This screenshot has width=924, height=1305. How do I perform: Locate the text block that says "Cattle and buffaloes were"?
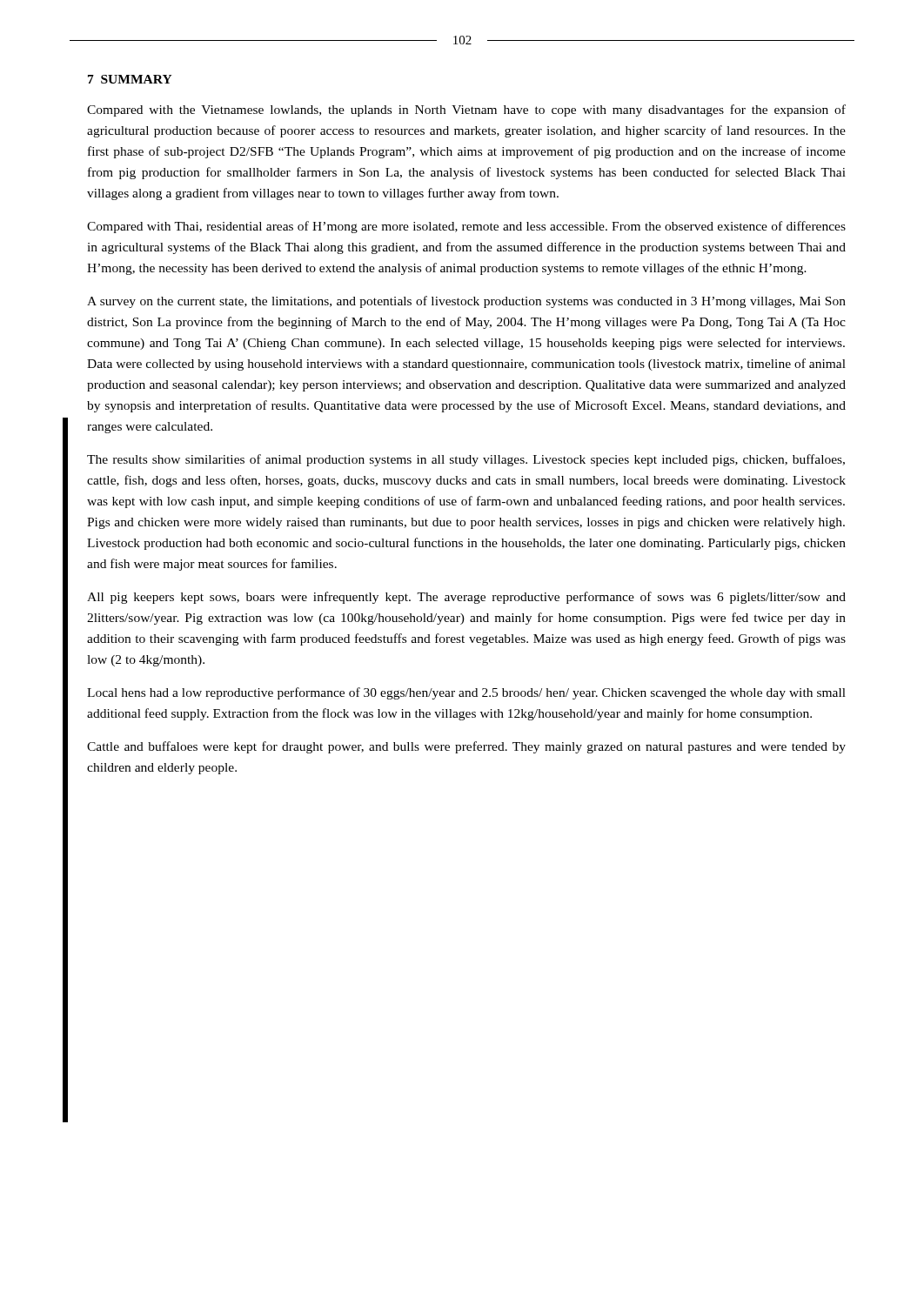click(x=466, y=757)
